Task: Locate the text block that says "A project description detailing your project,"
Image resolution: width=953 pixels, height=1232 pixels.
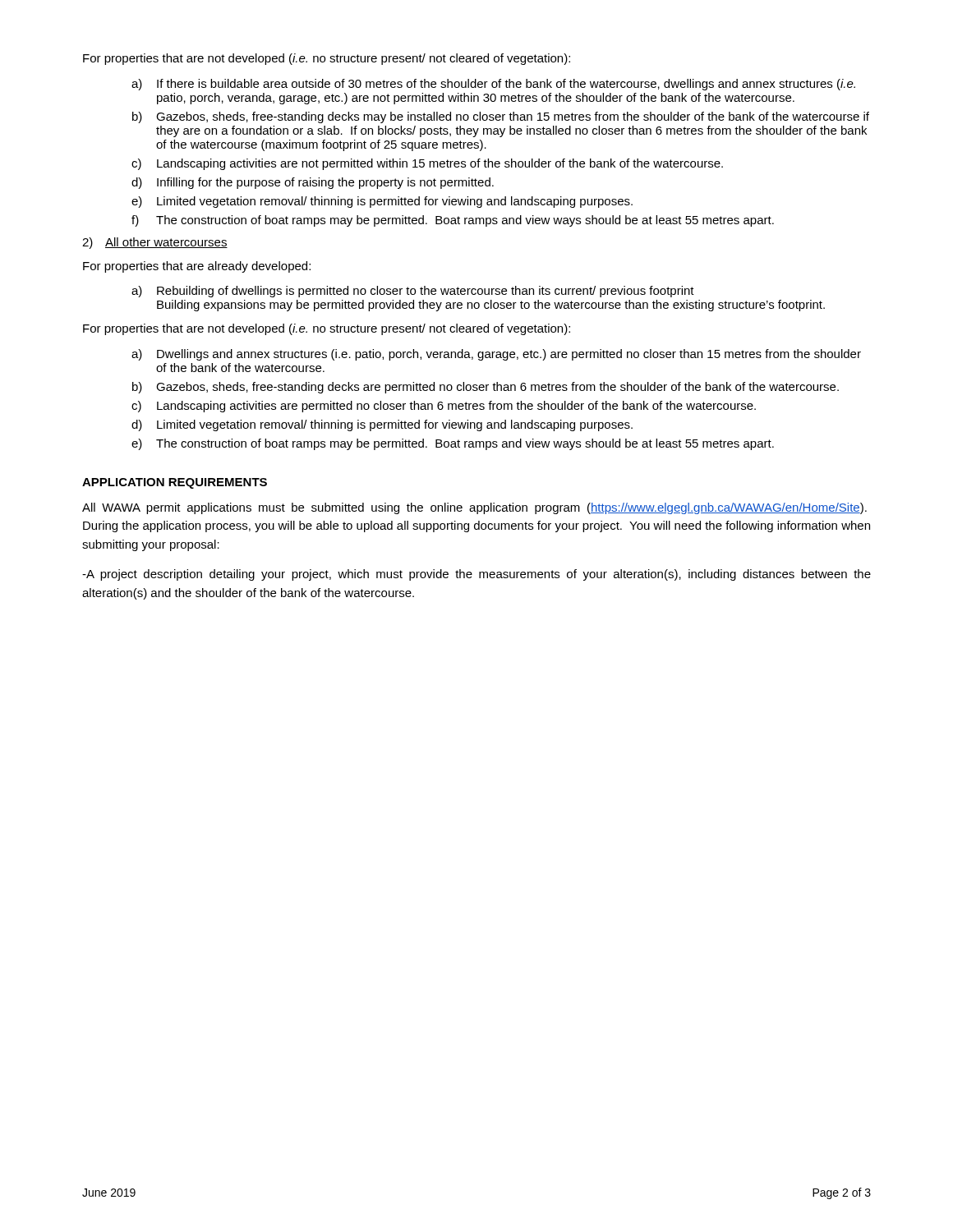Action: (x=476, y=583)
